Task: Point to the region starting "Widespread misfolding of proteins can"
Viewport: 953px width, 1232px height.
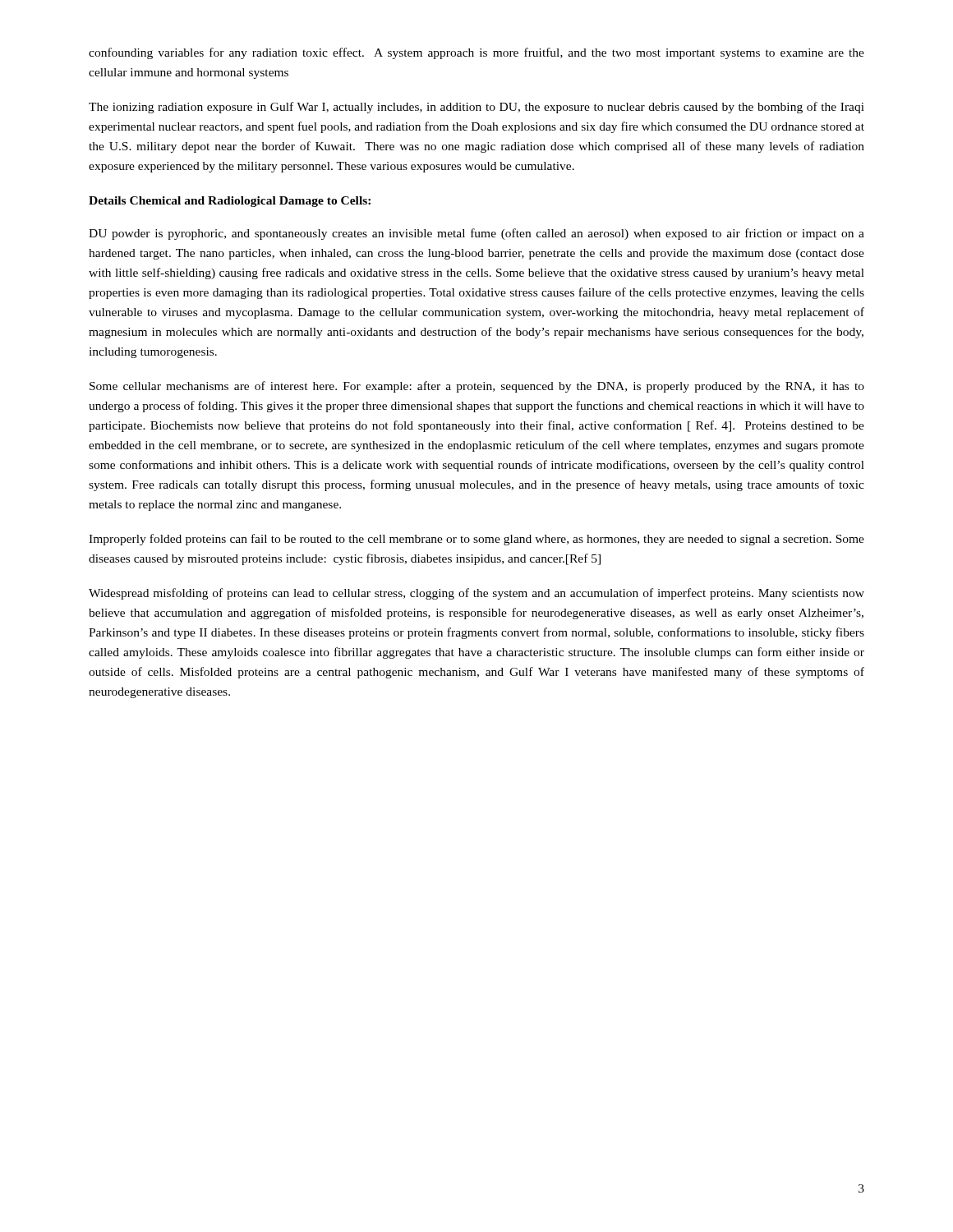Action: [x=476, y=642]
